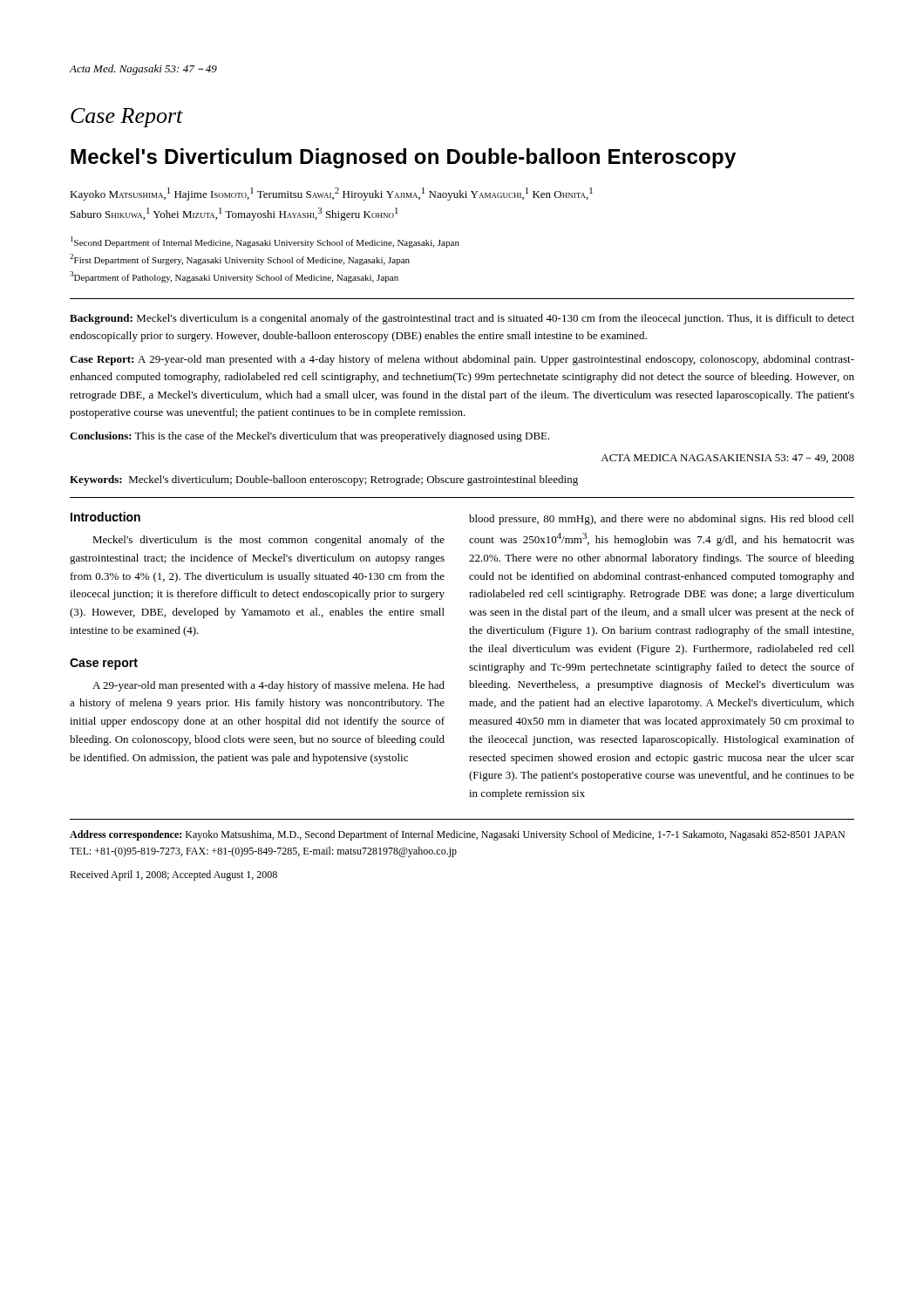924x1308 pixels.
Task: Find the element starting "A 29-year-old man presented with"
Action: pyautogui.click(x=257, y=722)
